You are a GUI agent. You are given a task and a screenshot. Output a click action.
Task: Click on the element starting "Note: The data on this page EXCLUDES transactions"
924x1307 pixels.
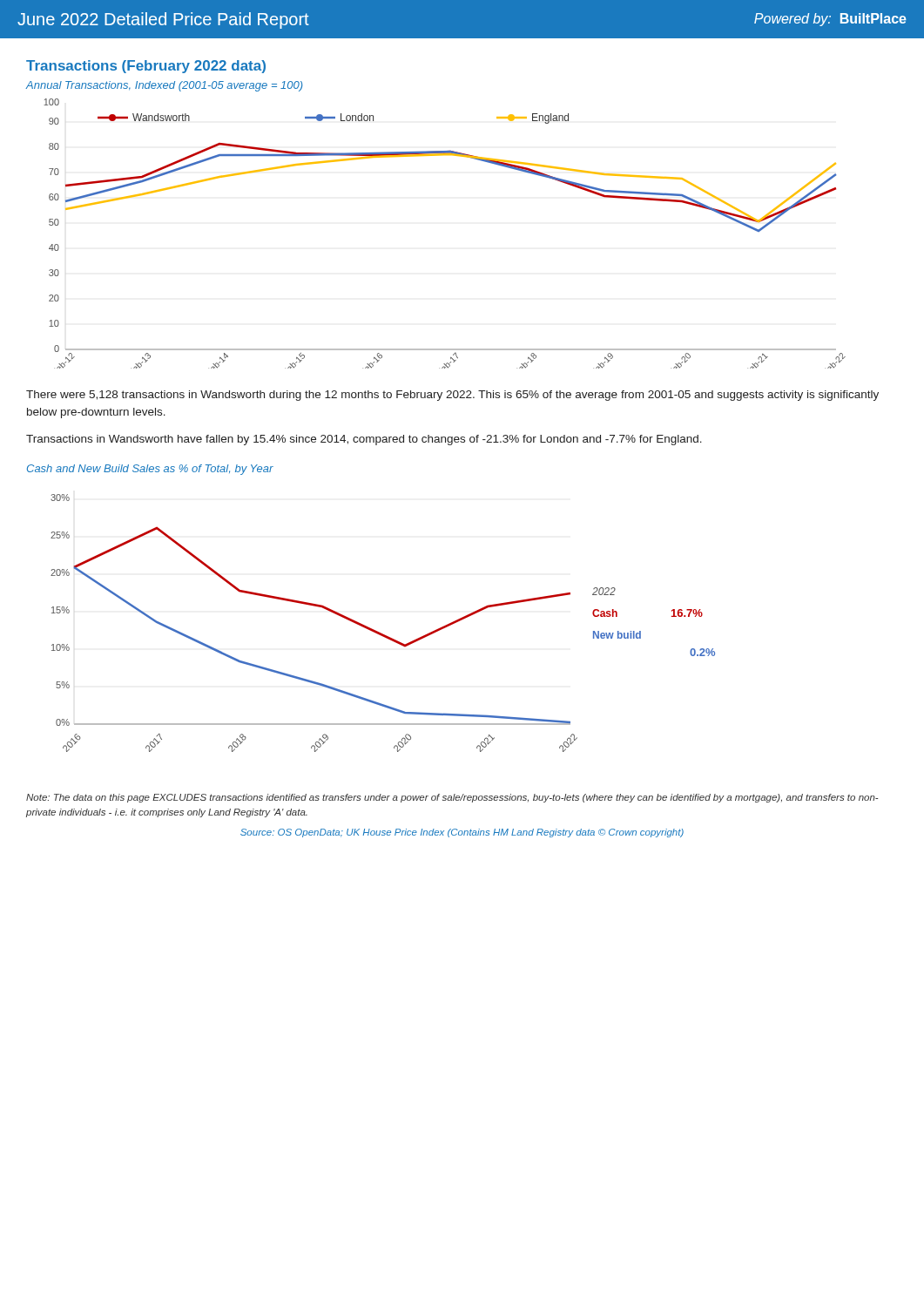(452, 805)
